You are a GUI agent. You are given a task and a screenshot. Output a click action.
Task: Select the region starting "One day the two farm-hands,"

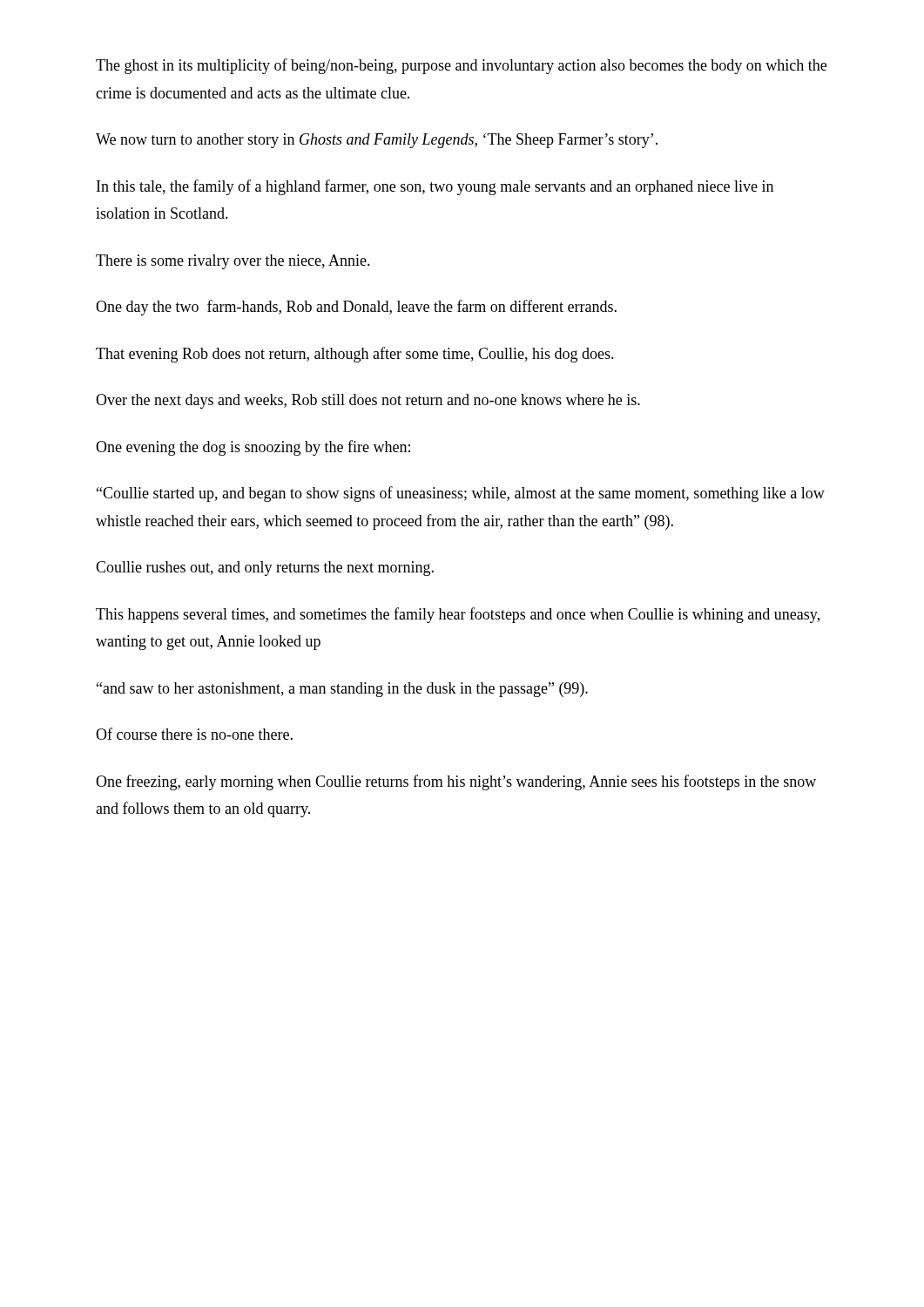357,307
